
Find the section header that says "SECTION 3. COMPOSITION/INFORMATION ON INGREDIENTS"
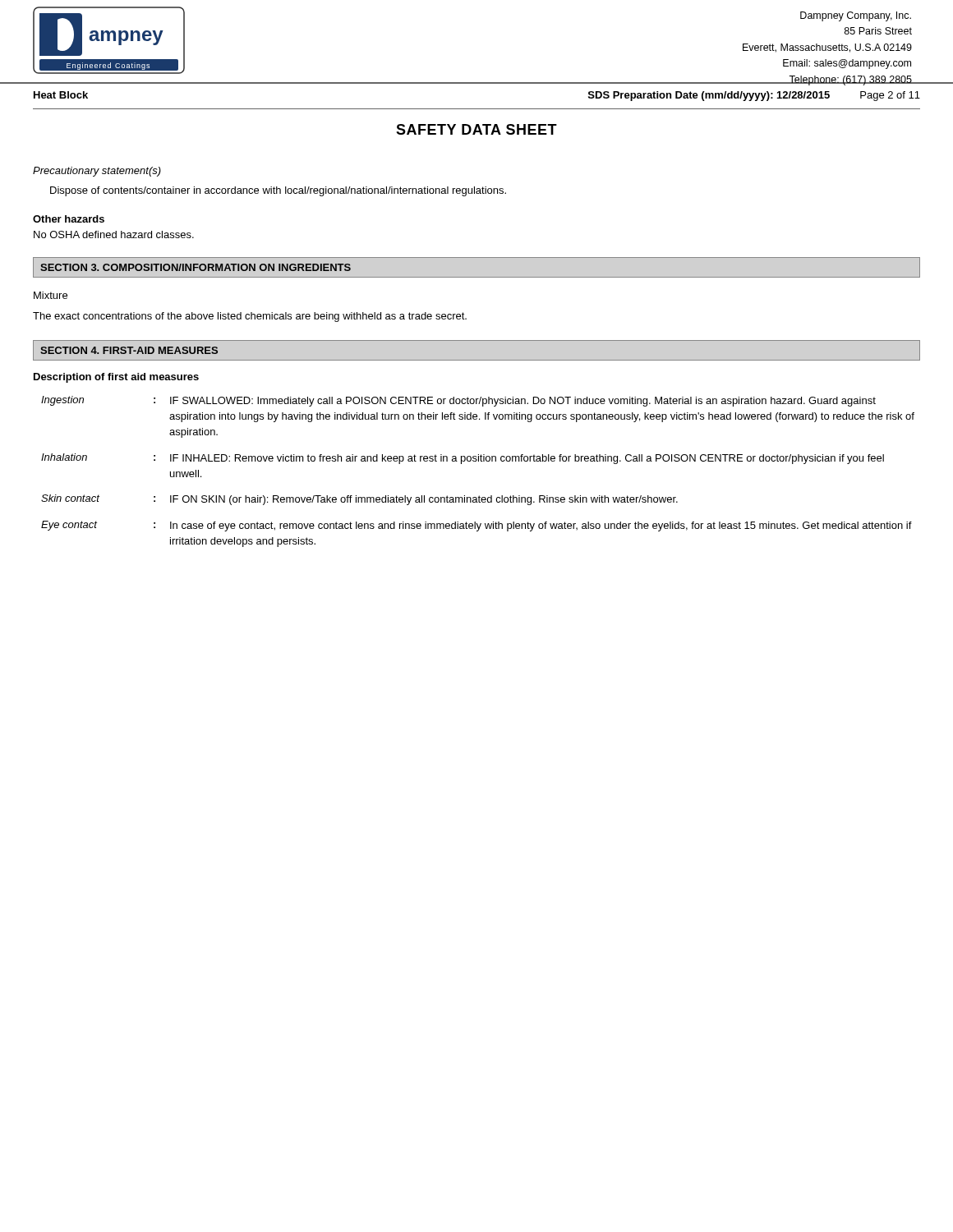click(x=196, y=267)
